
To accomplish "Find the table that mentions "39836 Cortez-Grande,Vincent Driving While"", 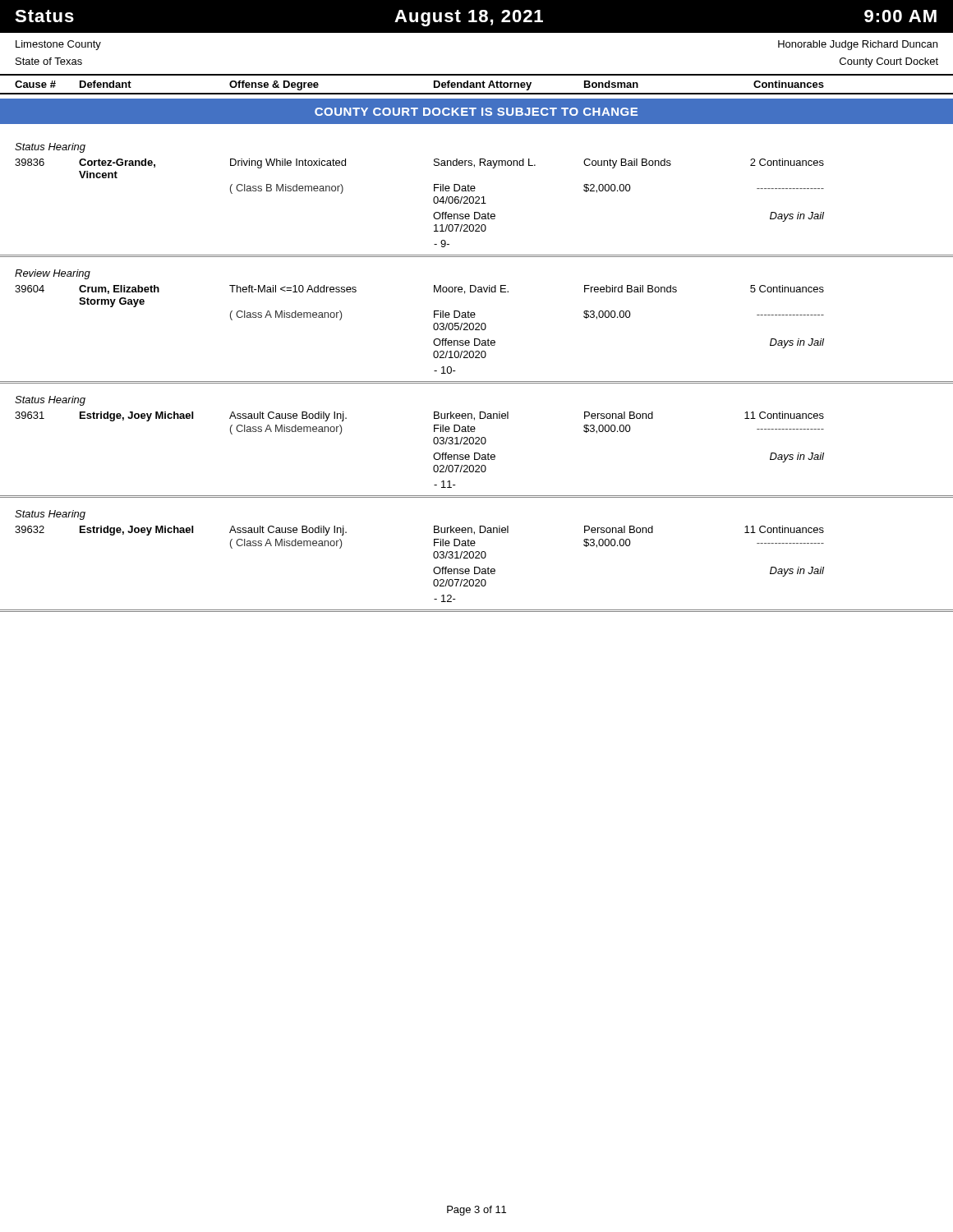I will pos(476,202).
